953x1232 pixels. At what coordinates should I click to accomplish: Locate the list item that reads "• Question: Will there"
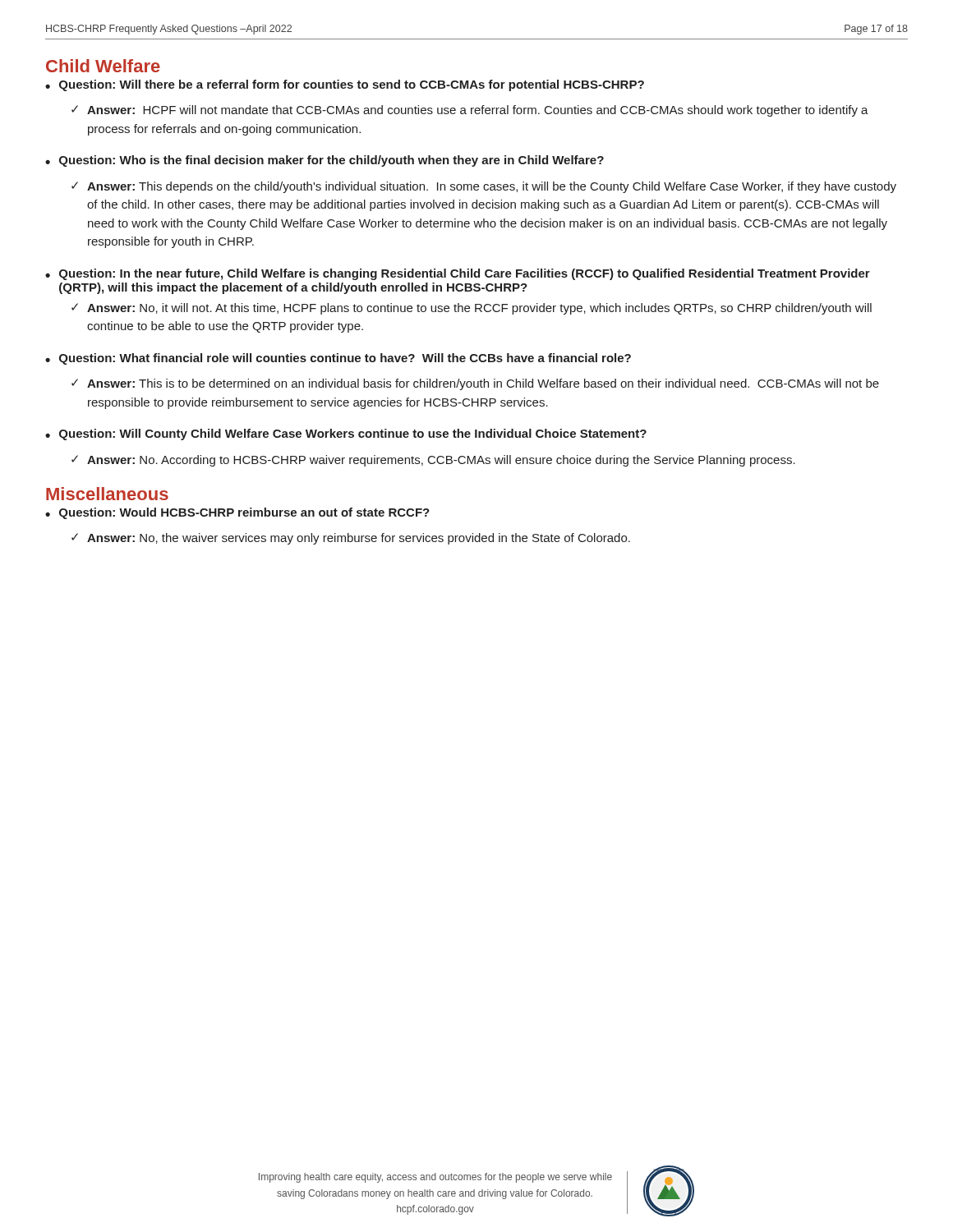click(476, 108)
